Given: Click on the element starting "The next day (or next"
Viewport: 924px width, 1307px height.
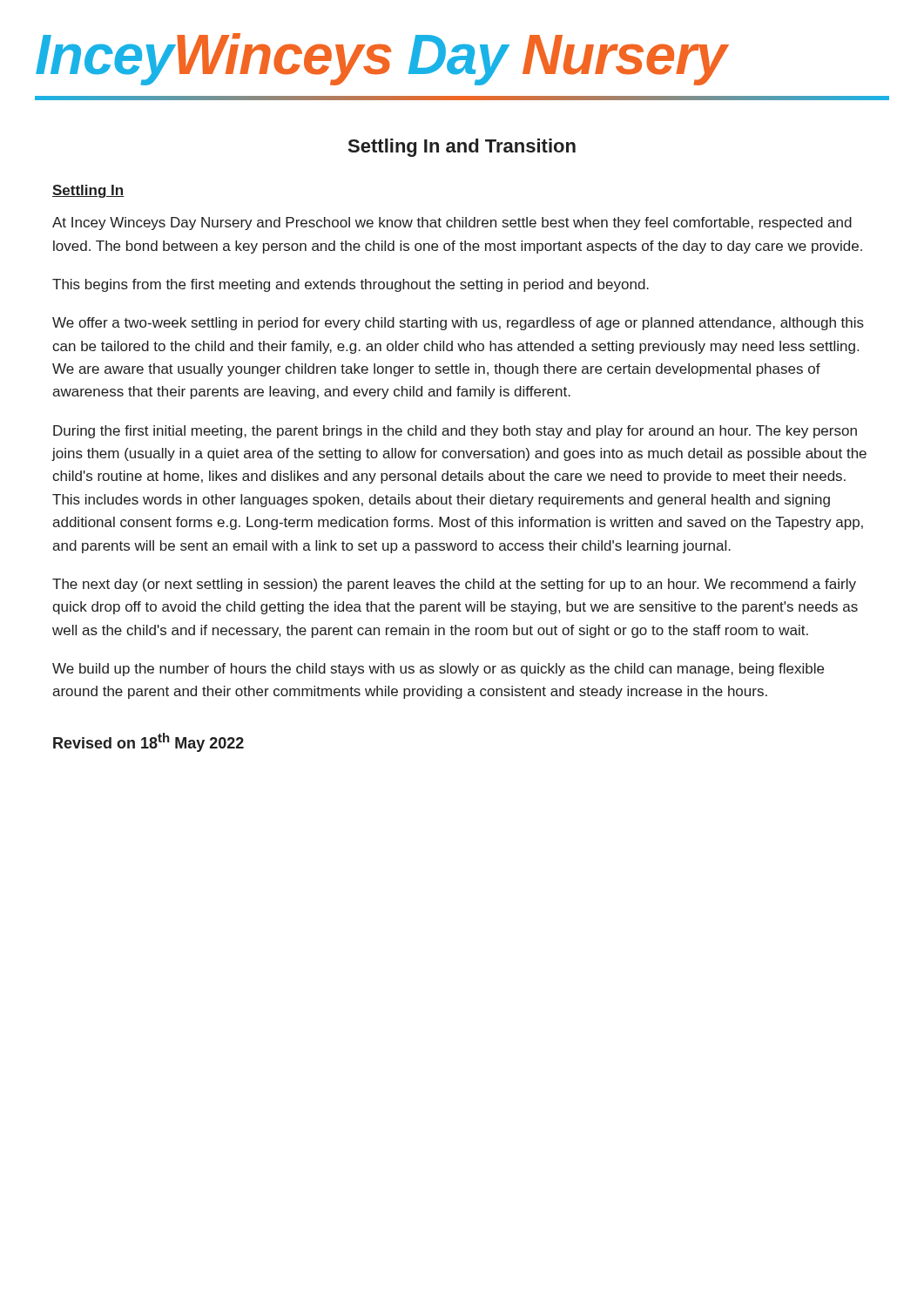Looking at the screenshot, I should (x=455, y=607).
